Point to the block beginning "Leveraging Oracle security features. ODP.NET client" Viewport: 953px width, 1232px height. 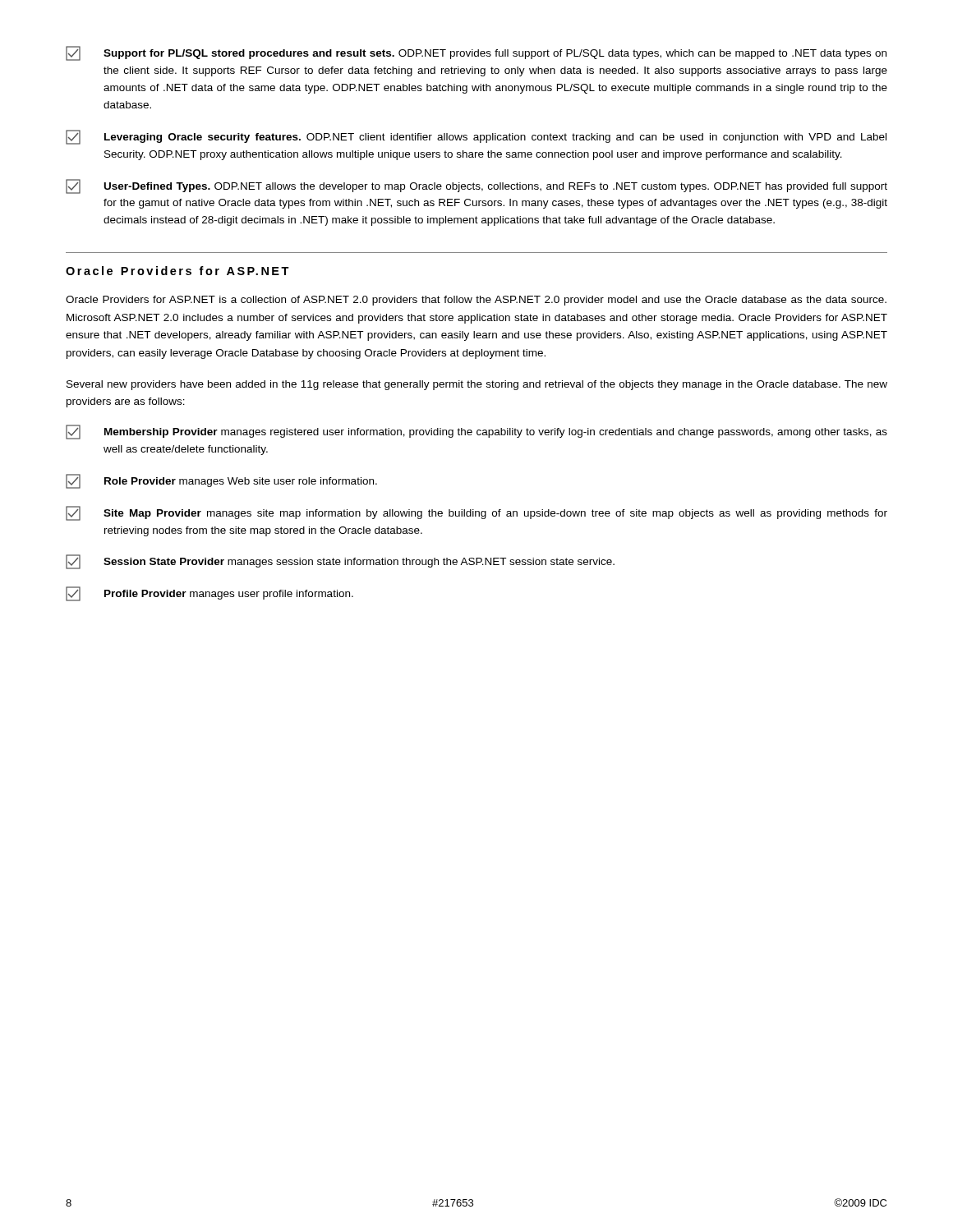(476, 146)
